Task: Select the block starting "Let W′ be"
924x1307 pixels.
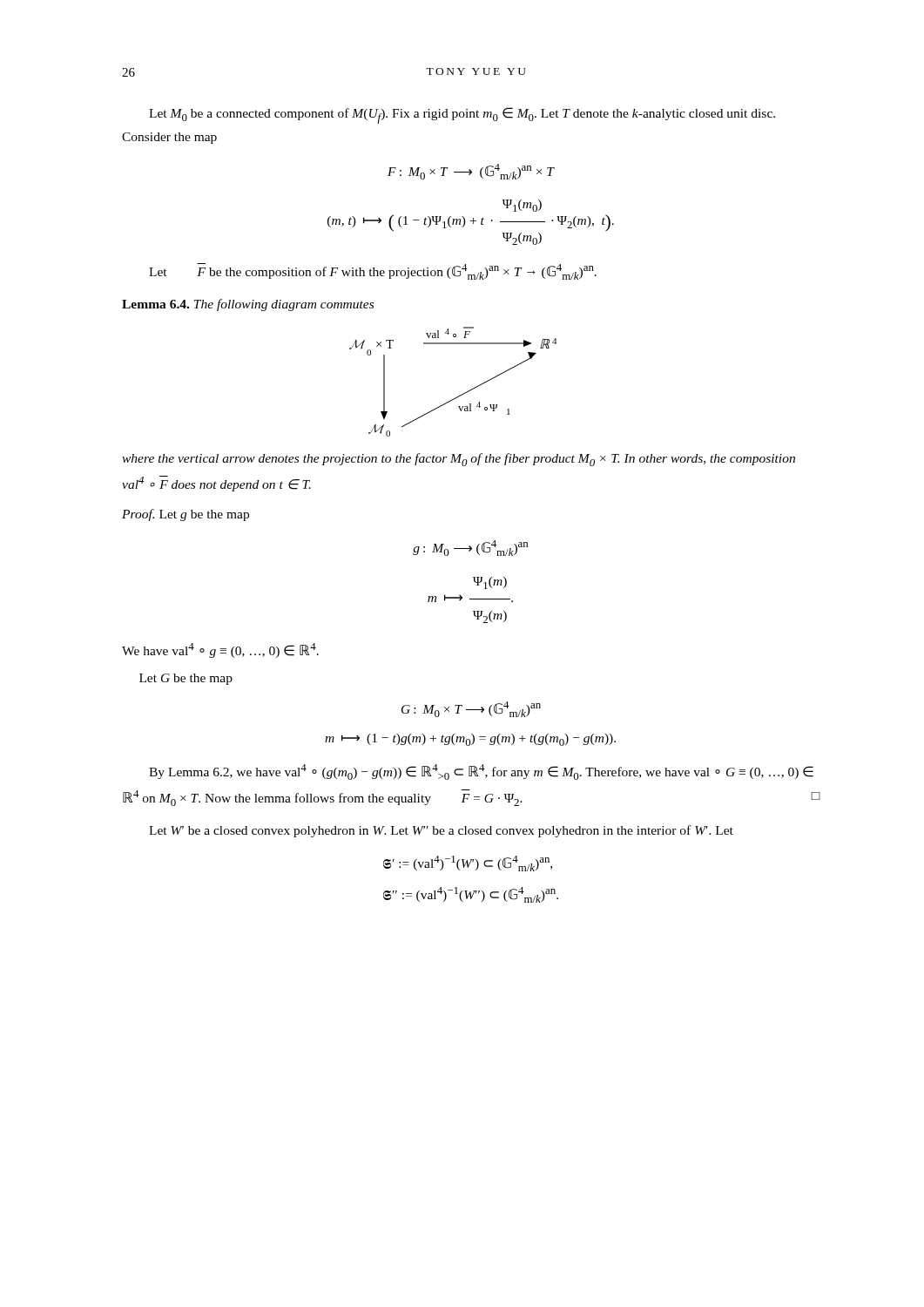Action: pyautogui.click(x=441, y=830)
